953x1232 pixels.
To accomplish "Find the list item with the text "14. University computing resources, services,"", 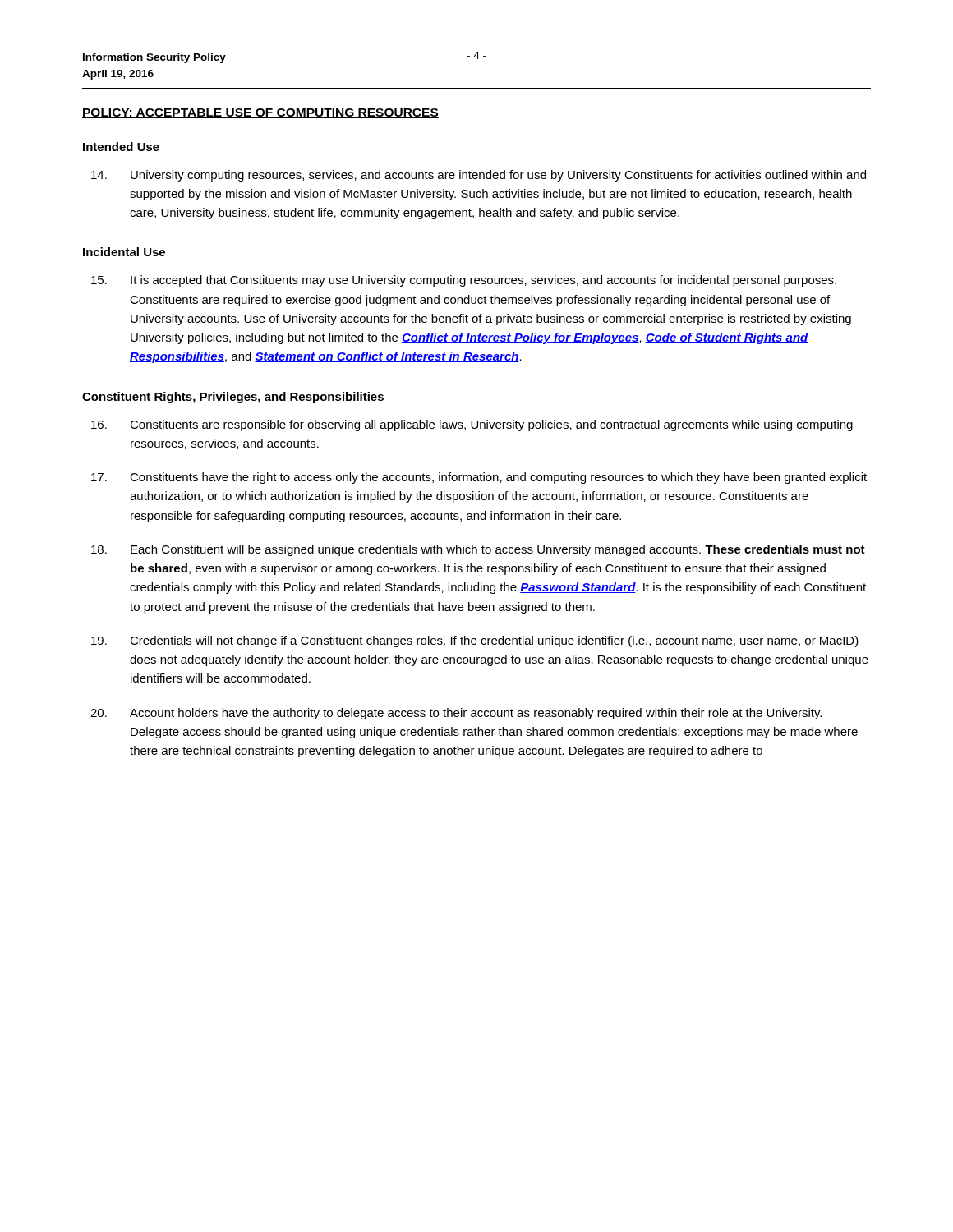I will point(476,193).
